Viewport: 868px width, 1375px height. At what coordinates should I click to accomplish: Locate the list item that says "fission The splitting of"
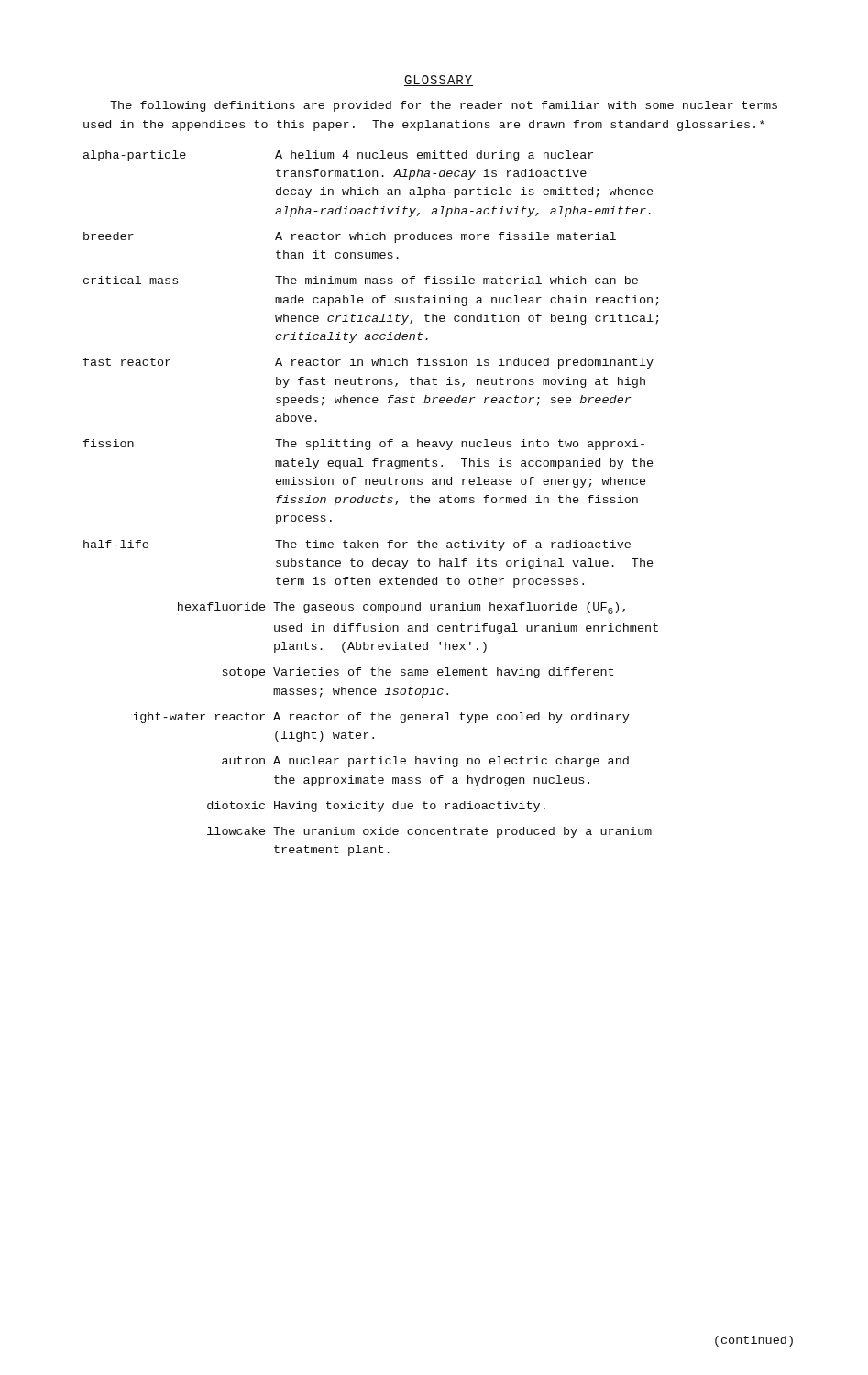(439, 482)
